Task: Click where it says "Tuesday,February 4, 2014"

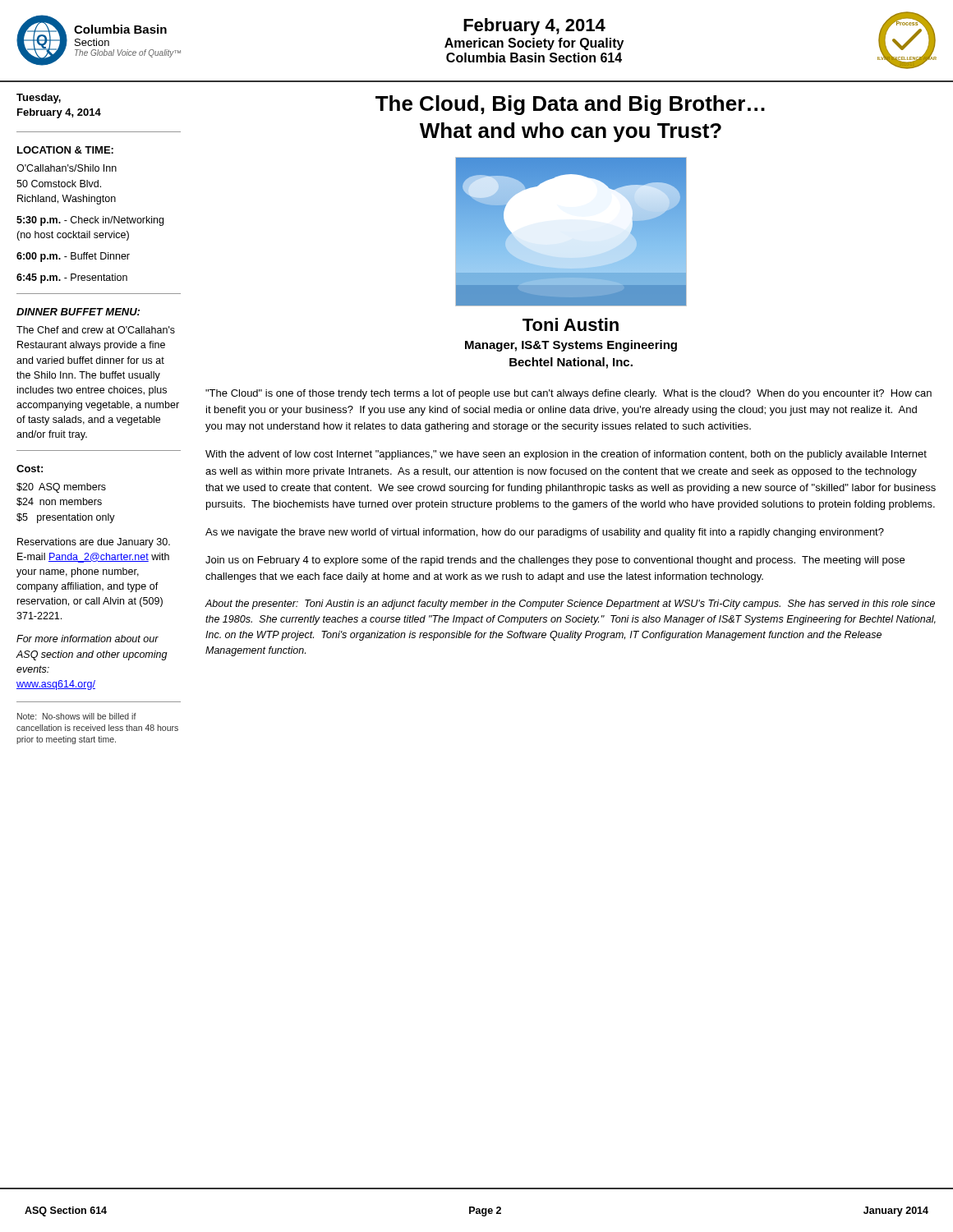Action: pyautogui.click(x=59, y=105)
